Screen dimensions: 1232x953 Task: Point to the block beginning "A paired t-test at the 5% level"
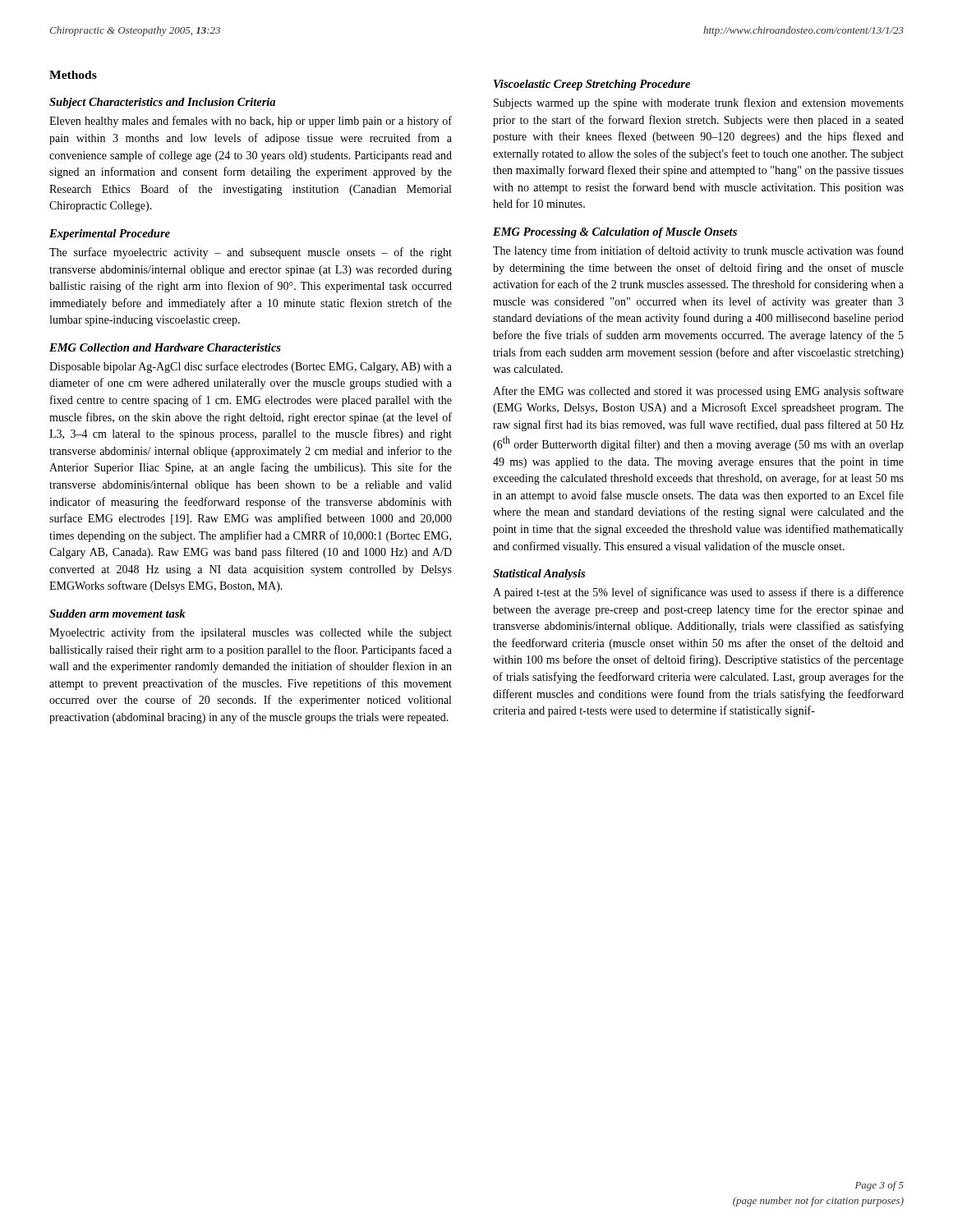tap(698, 653)
